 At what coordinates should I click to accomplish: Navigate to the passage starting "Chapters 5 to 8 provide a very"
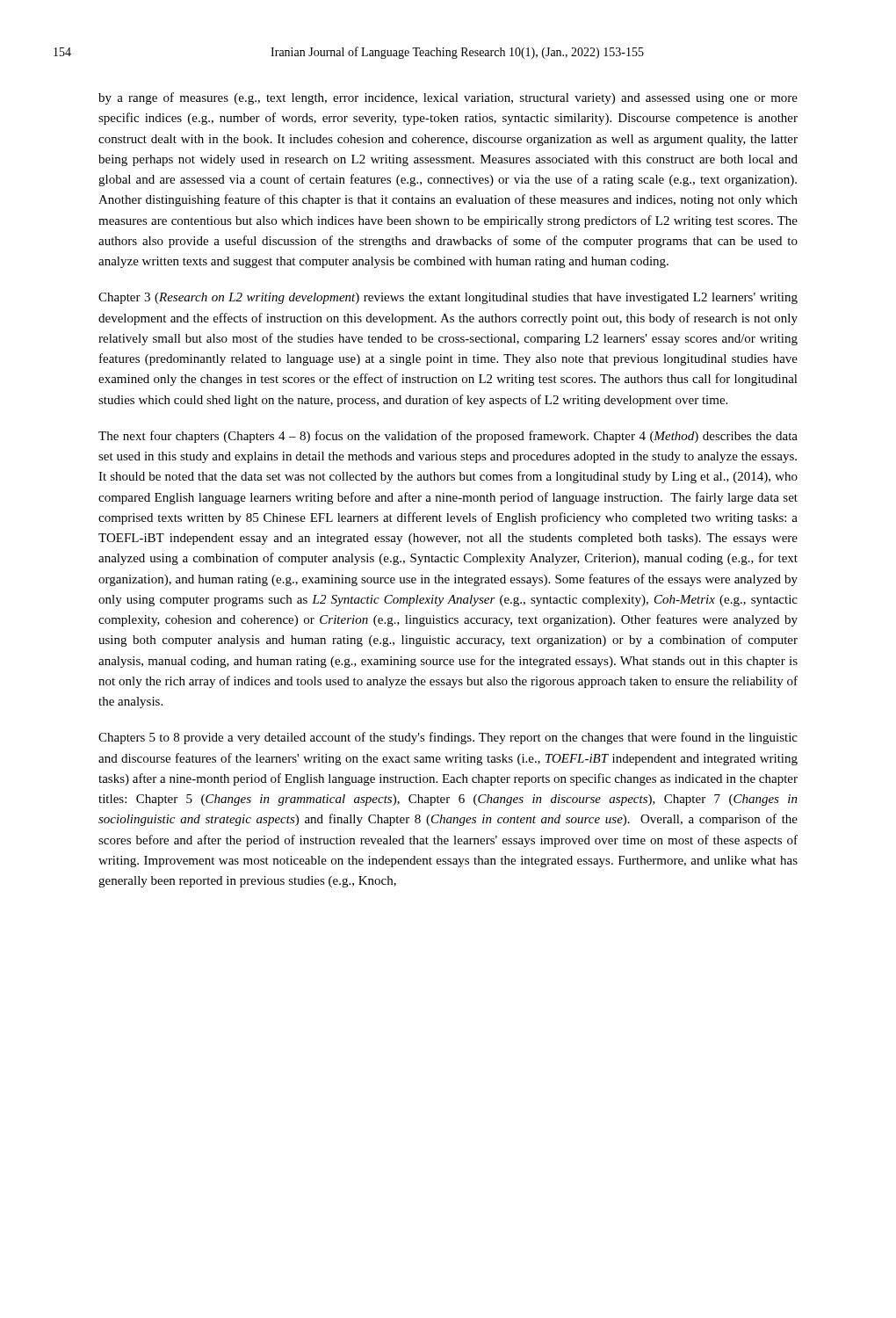coord(448,809)
